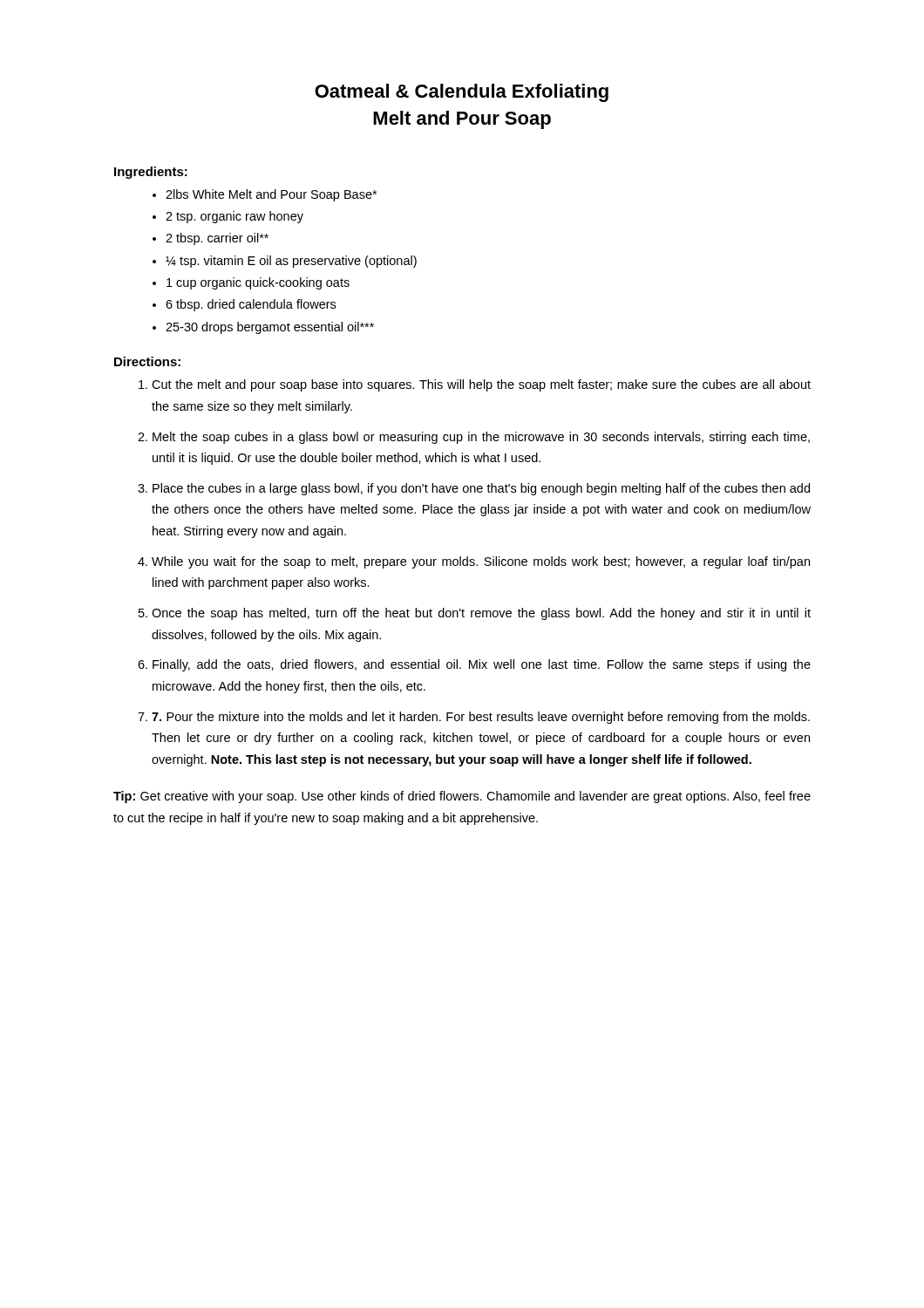Where is the passage that starts "While you wait for the soap to"?
This screenshot has height=1308, width=924.
coord(481,572)
